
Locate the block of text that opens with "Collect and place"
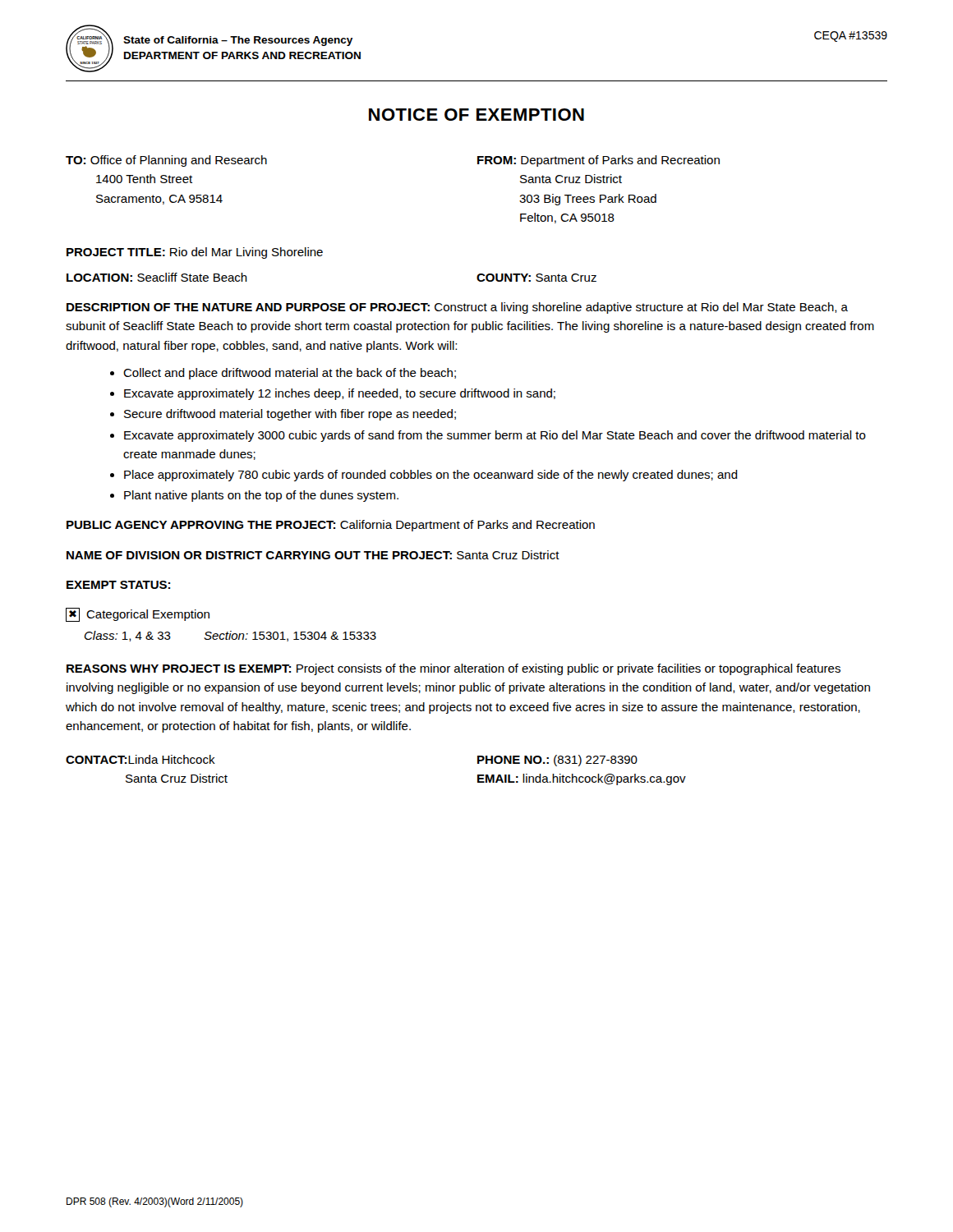coord(283,374)
